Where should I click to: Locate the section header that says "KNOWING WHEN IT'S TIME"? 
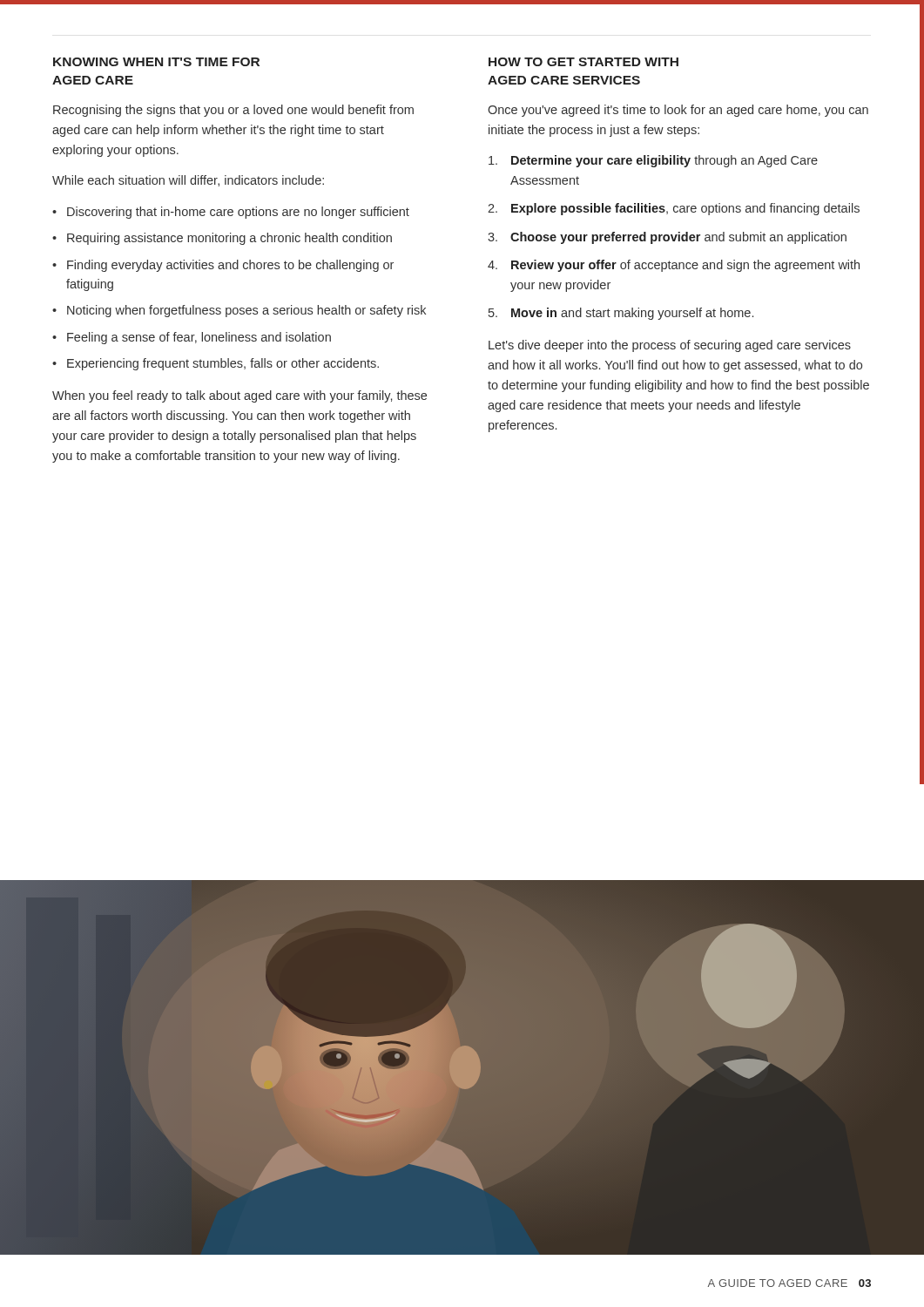(x=156, y=71)
